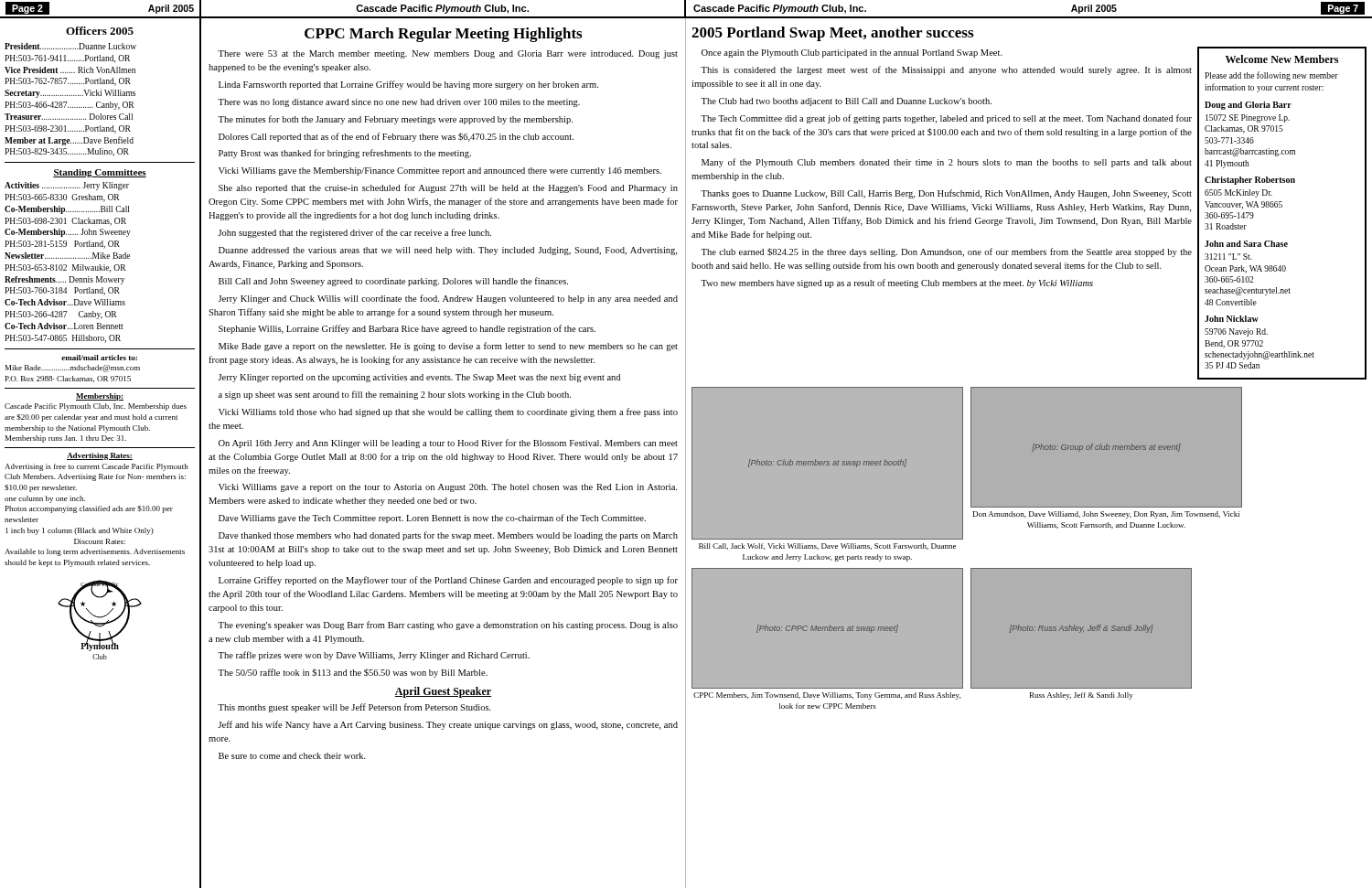This screenshot has height=888, width=1372.
Task: Click on the element starting "Welcome New Members"
Action: click(1282, 59)
